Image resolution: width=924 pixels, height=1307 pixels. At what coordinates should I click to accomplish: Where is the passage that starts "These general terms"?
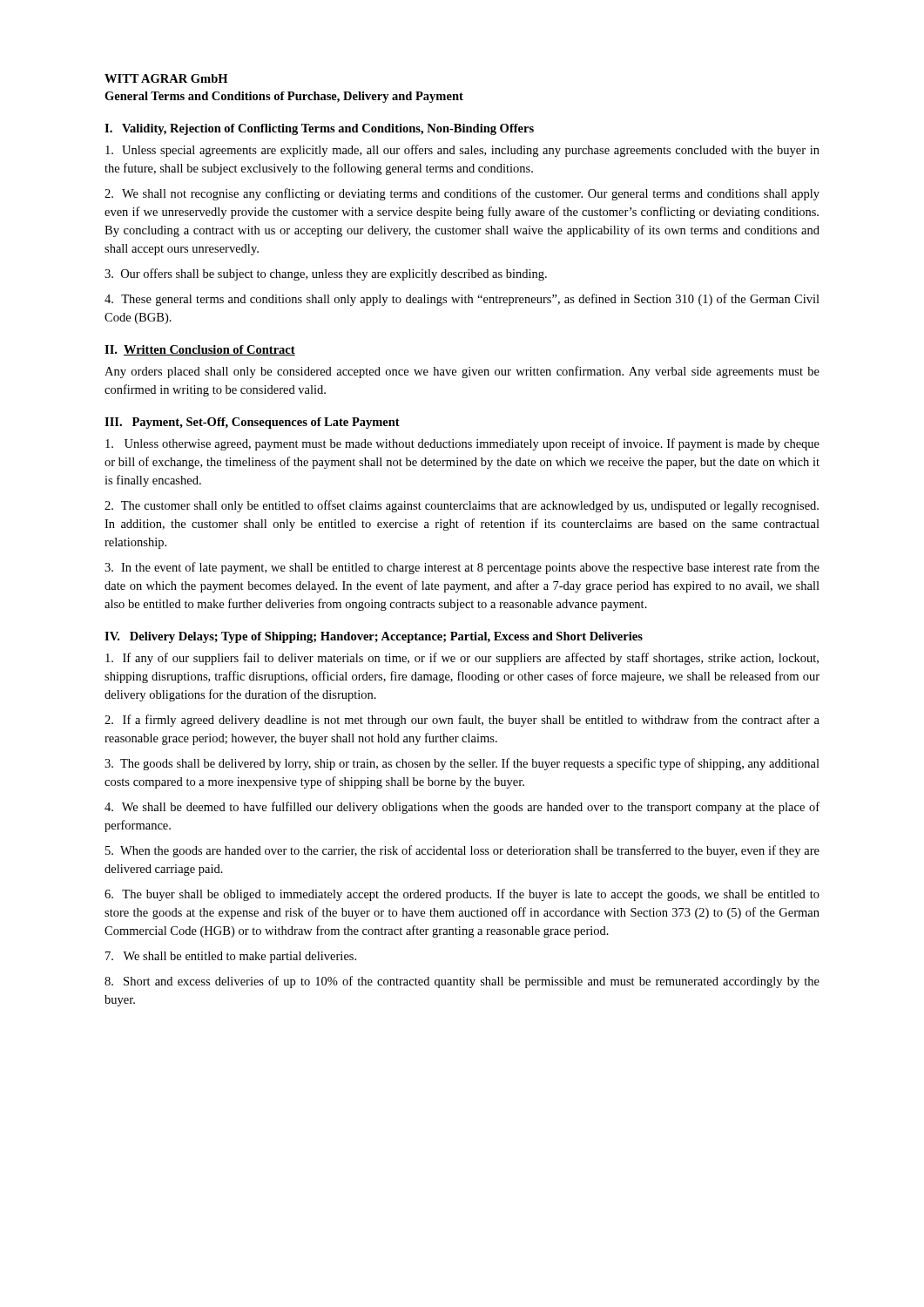tap(462, 308)
